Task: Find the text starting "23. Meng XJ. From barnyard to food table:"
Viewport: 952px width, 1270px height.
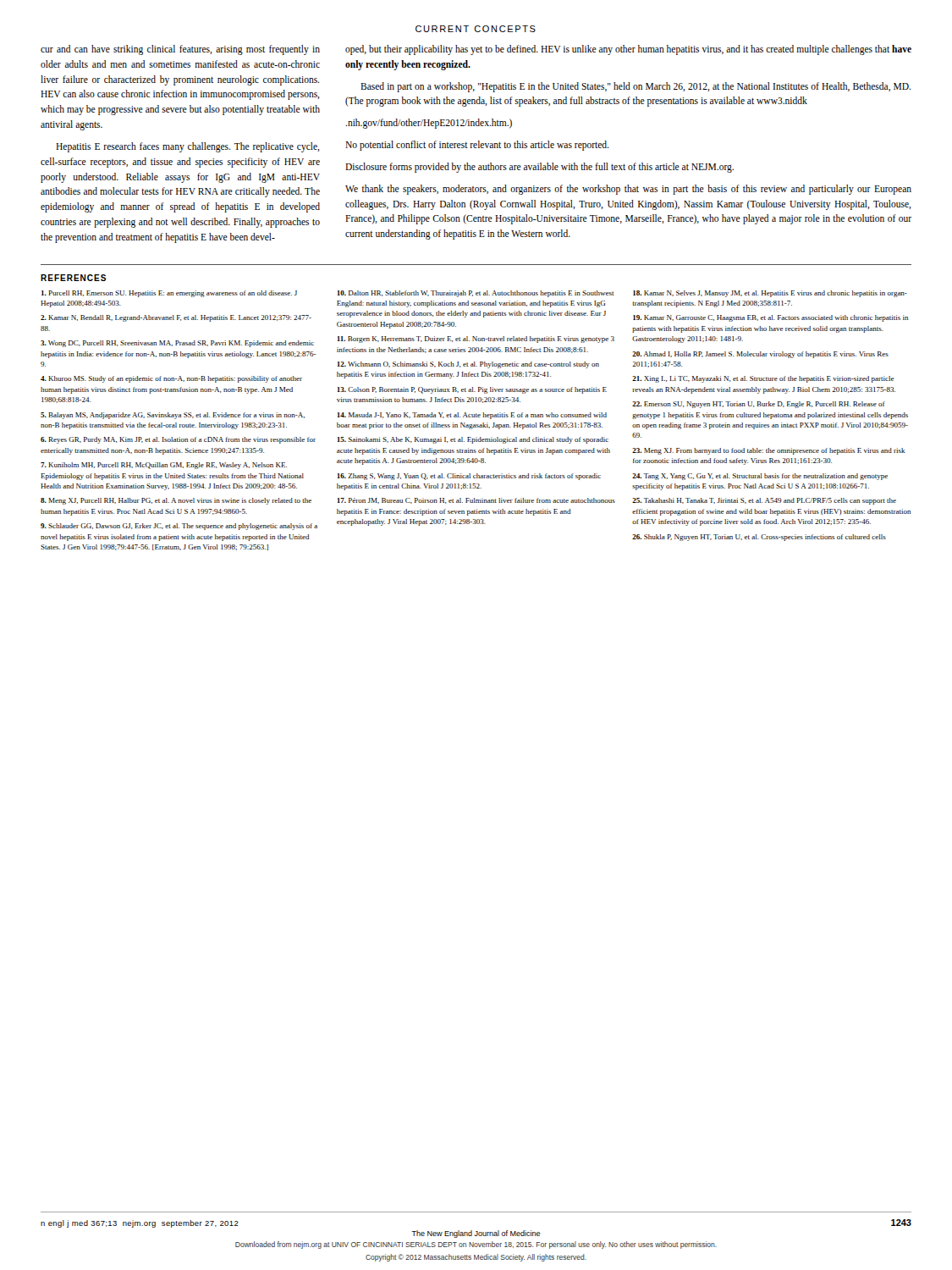Action: tap(769, 456)
